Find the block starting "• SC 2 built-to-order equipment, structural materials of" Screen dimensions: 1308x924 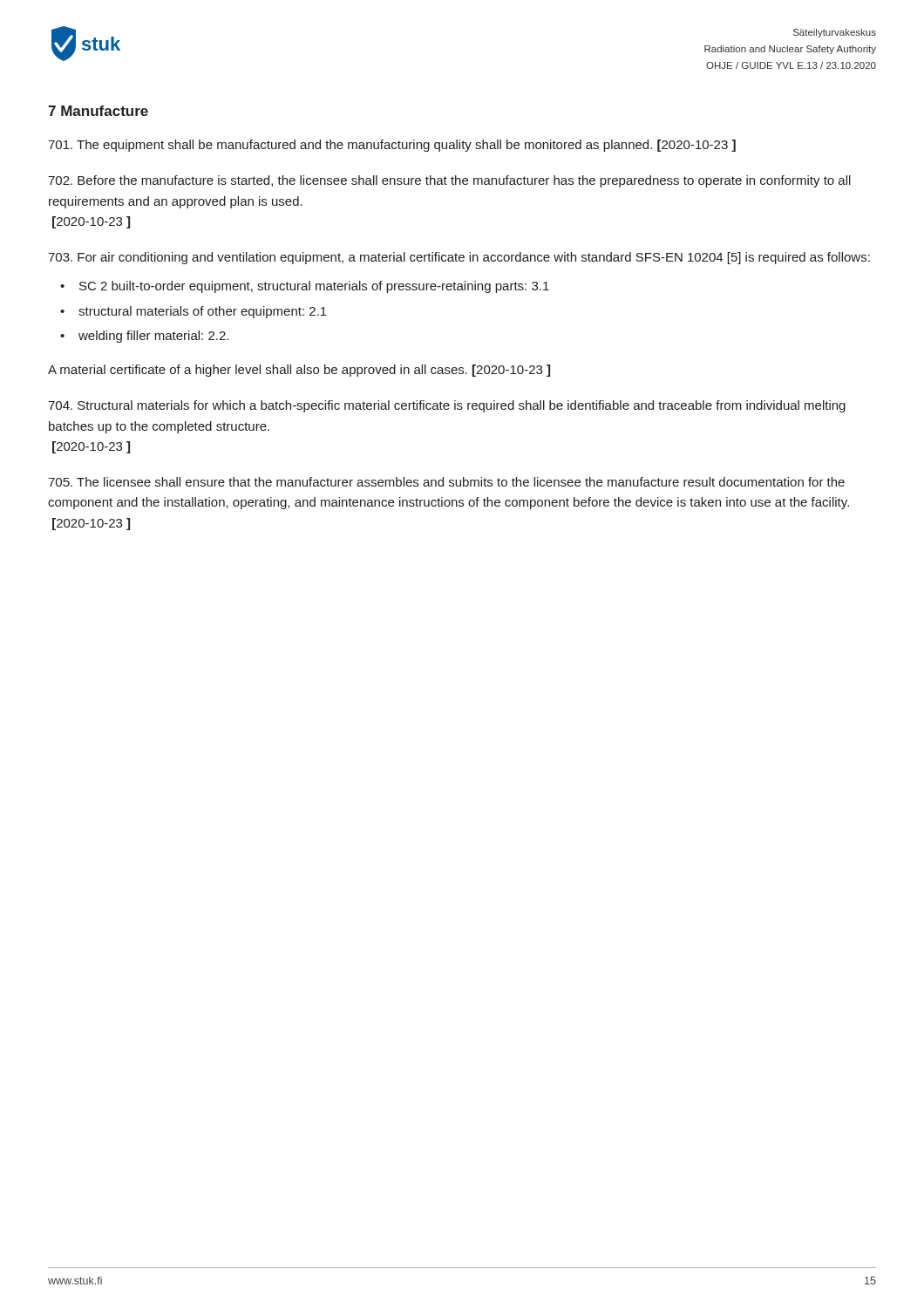pyautogui.click(x=305, y=286)
